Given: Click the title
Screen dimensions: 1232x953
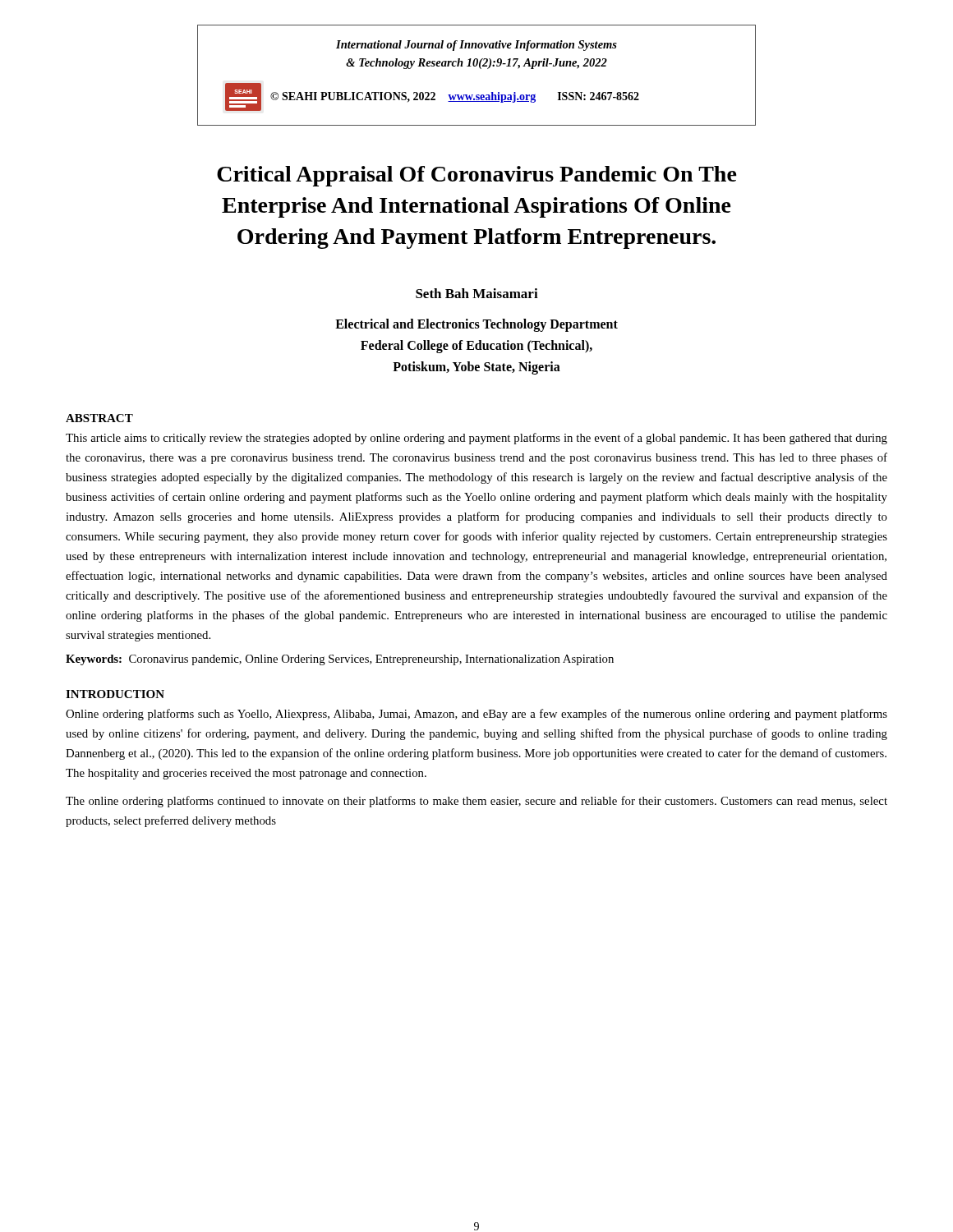Looking at the screenshot, I should (x=476, y=205).
